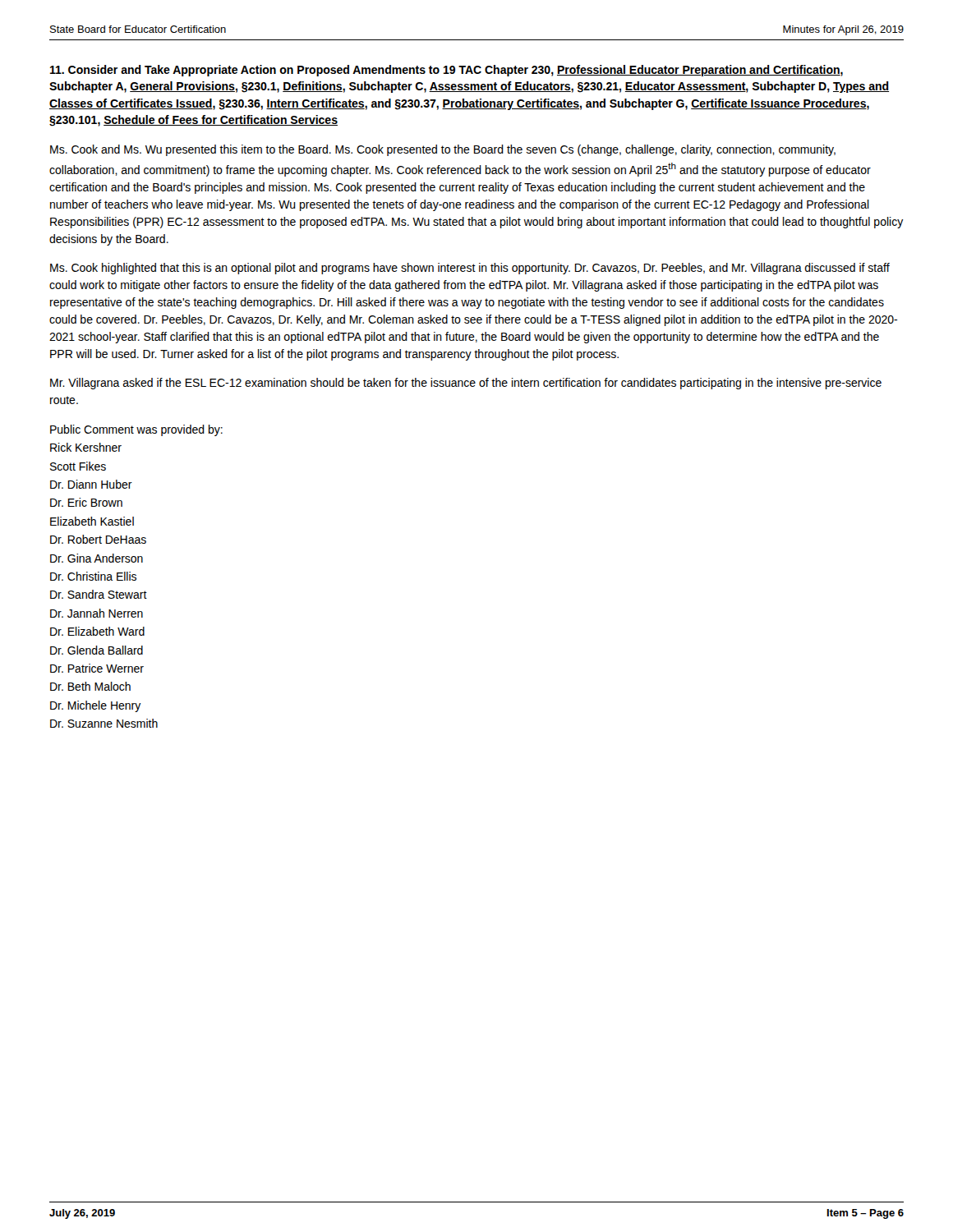Screen dimensions: 1232x953
Task: Click on the passage starting "Elizabeth Kastiel"
Action: 92,521
